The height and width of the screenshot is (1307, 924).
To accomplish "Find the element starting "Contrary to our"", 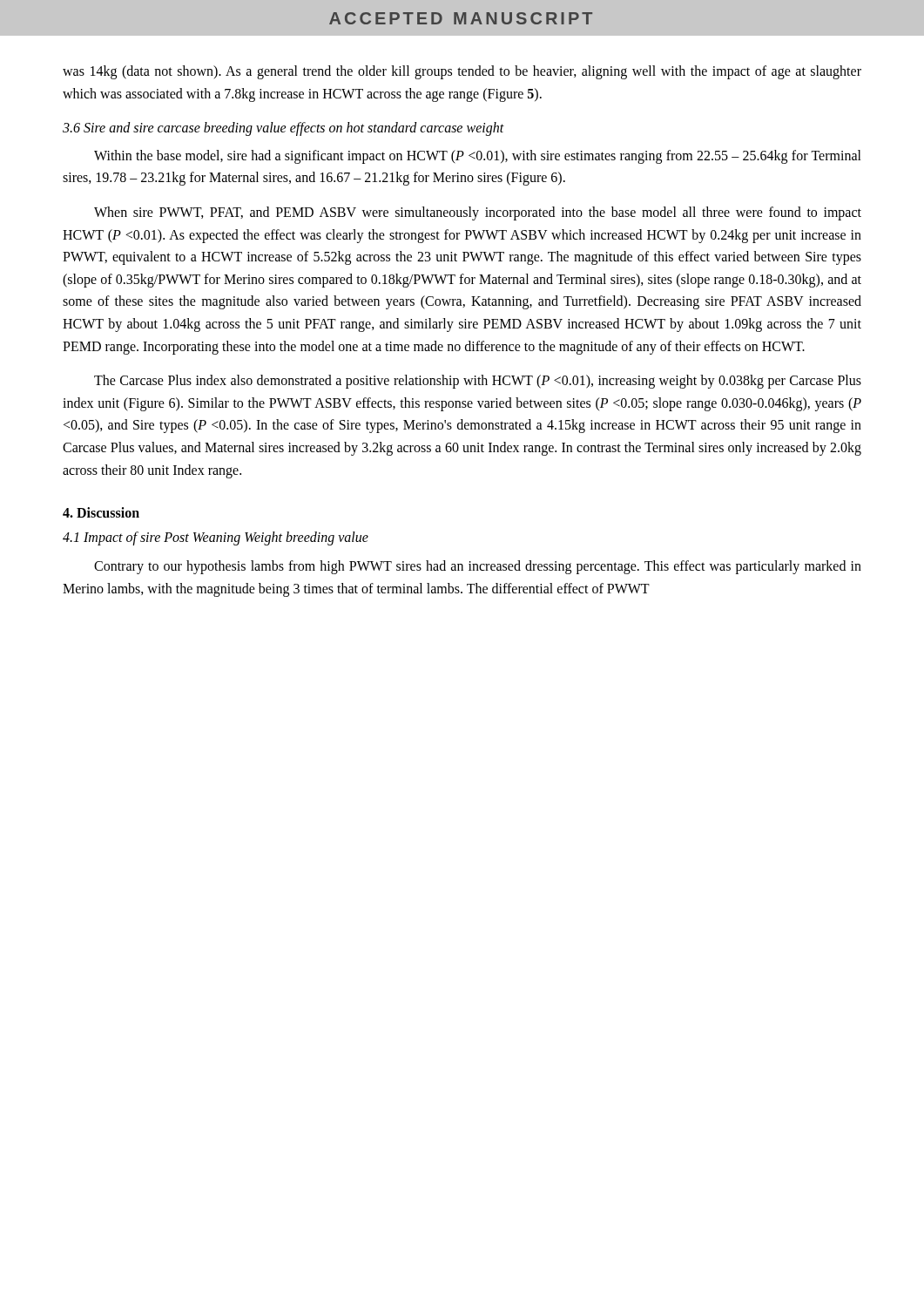I will (x=462, y=578).
